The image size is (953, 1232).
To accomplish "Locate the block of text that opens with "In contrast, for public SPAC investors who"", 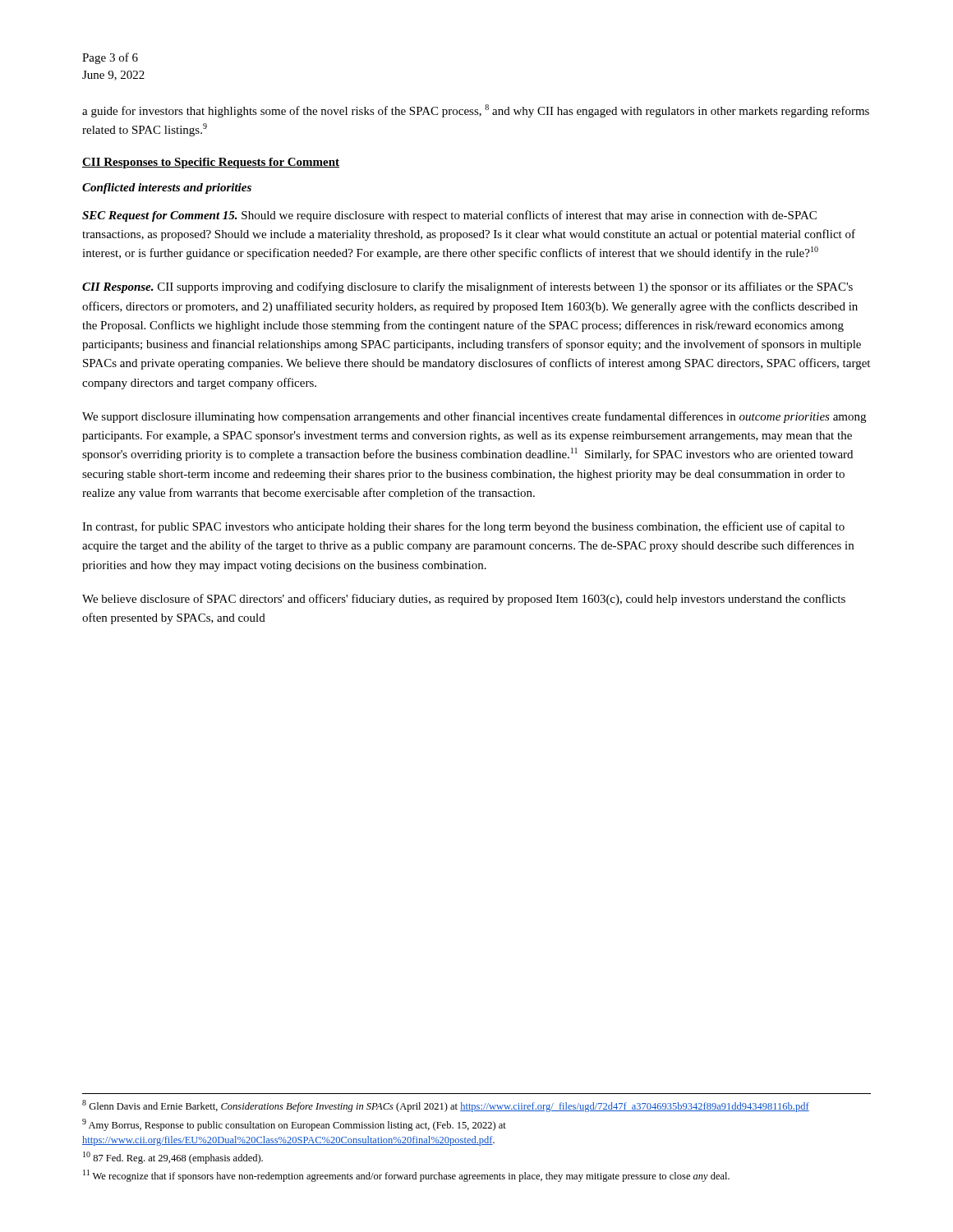I will coord(468,546).
